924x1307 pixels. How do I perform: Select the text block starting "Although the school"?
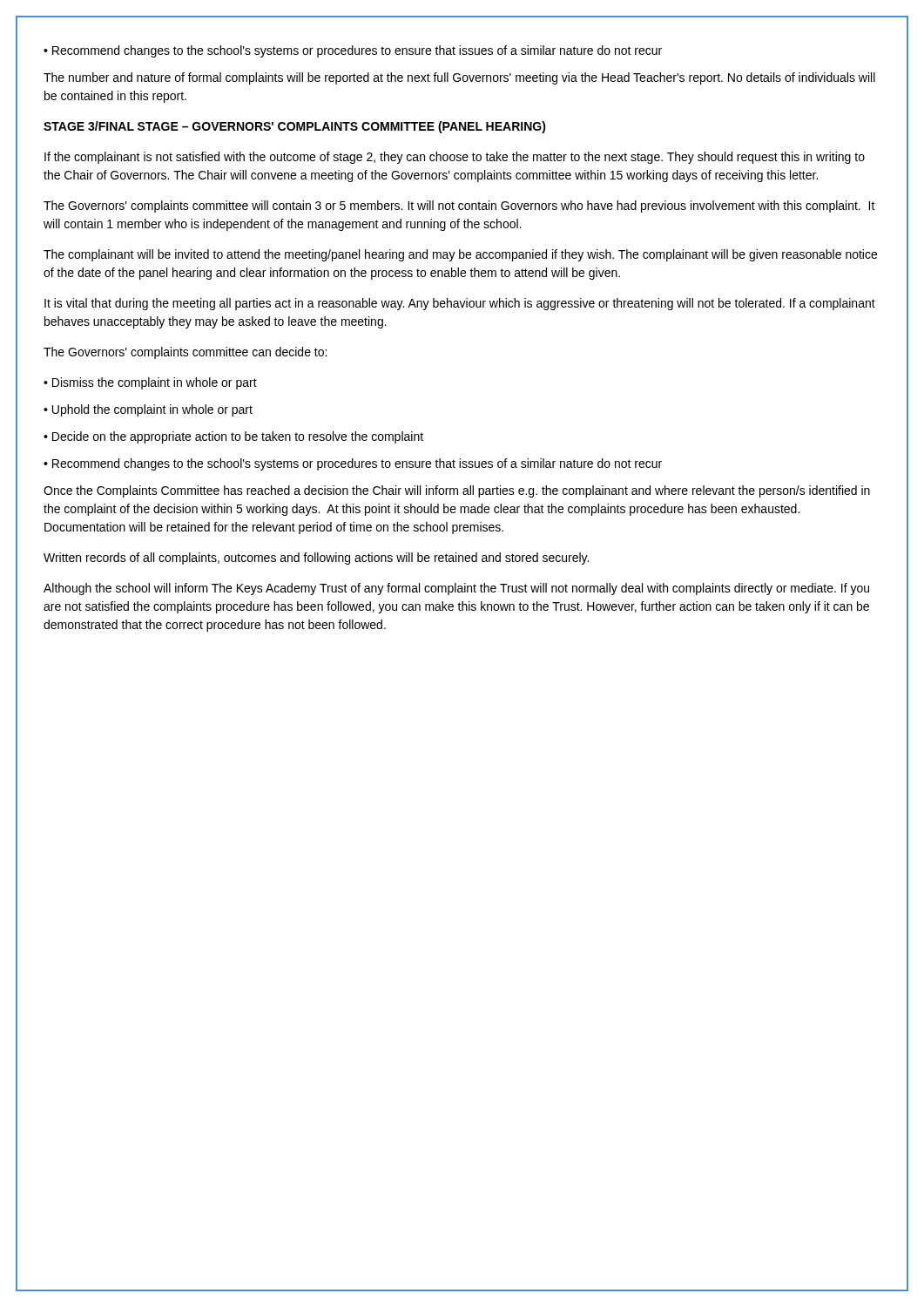[x=457, y=606]
